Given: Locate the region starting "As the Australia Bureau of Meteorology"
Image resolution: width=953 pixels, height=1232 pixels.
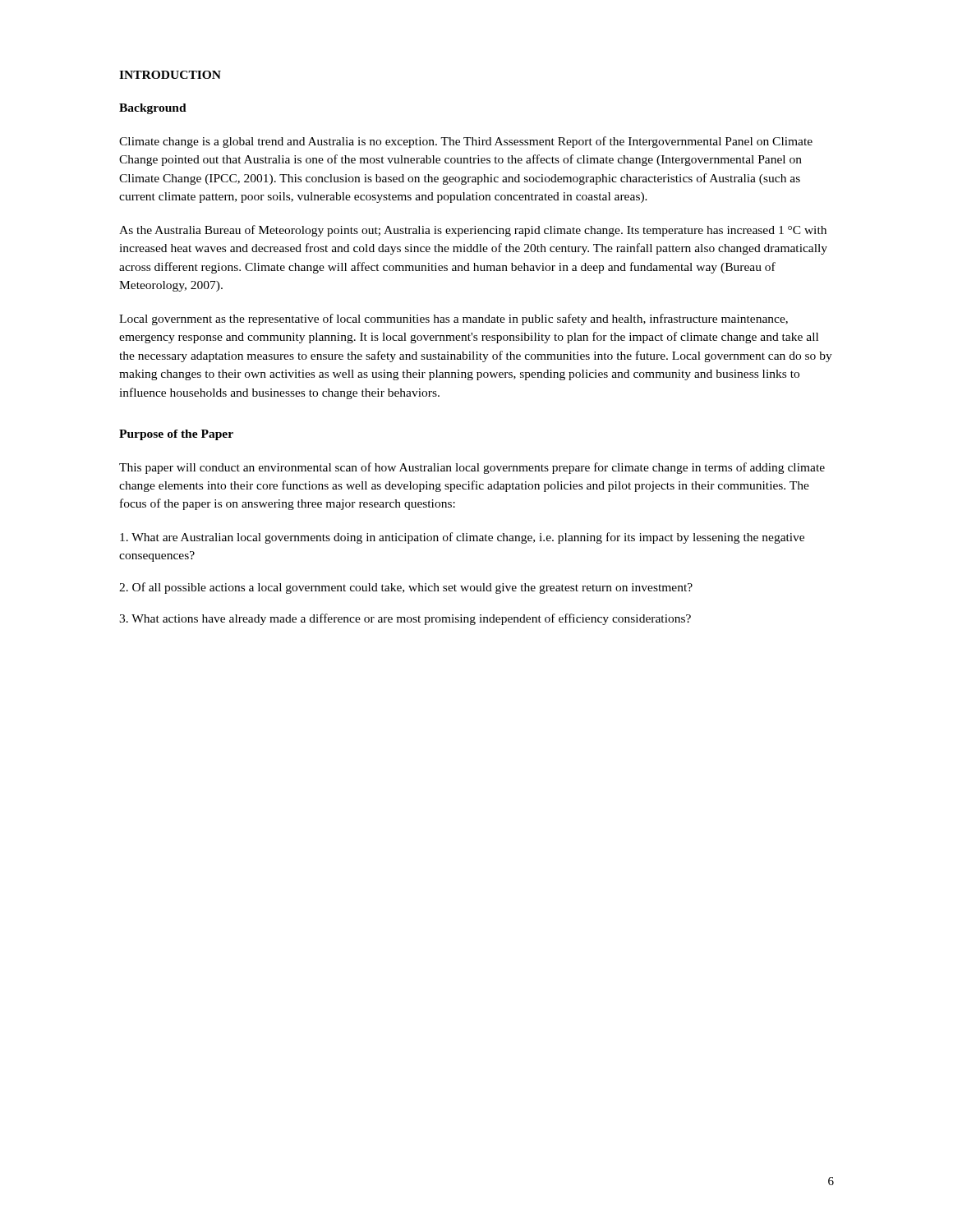Looking at the screenshot, I should pos(473,257).
